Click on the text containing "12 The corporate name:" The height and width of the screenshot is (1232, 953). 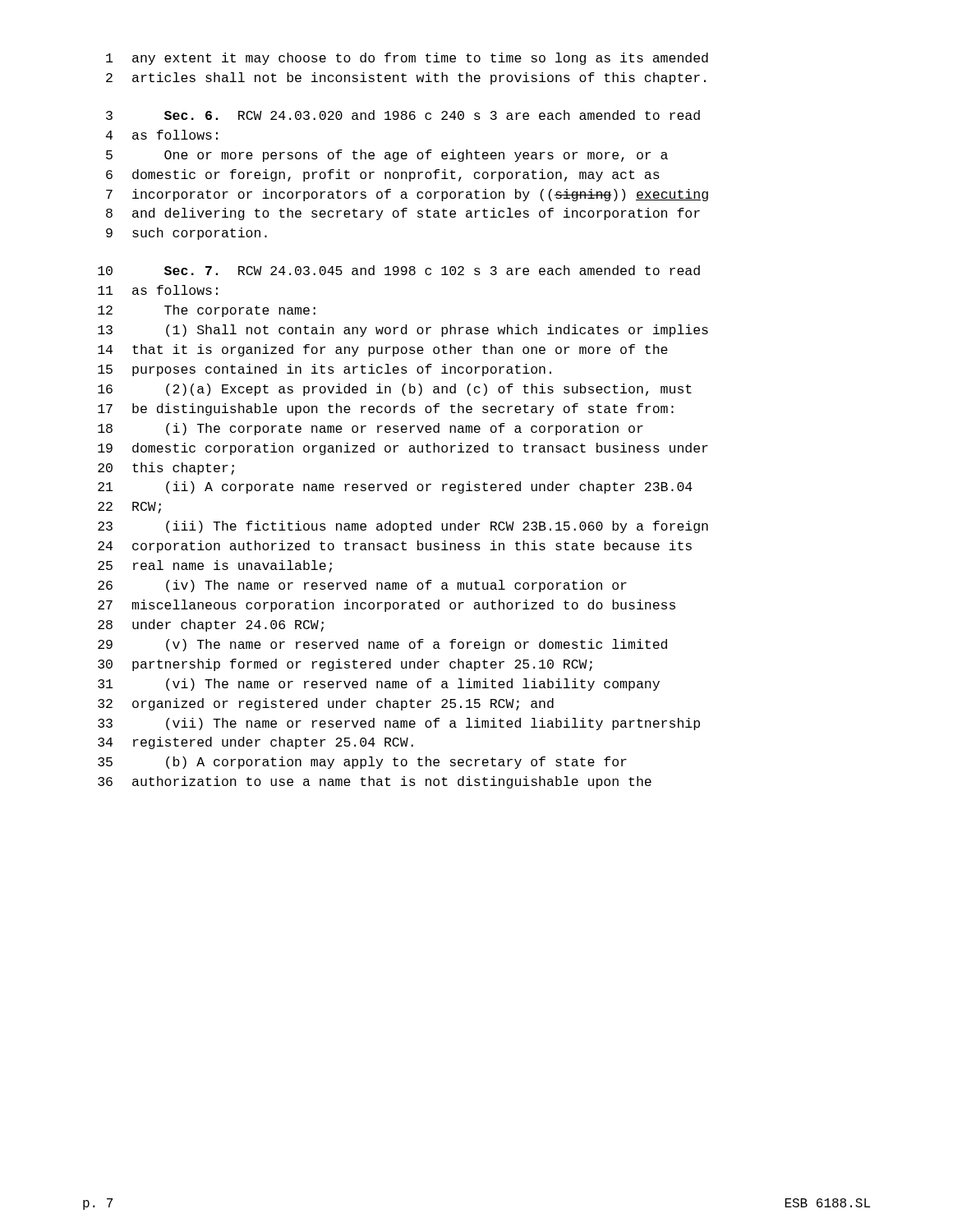[207, 311]
